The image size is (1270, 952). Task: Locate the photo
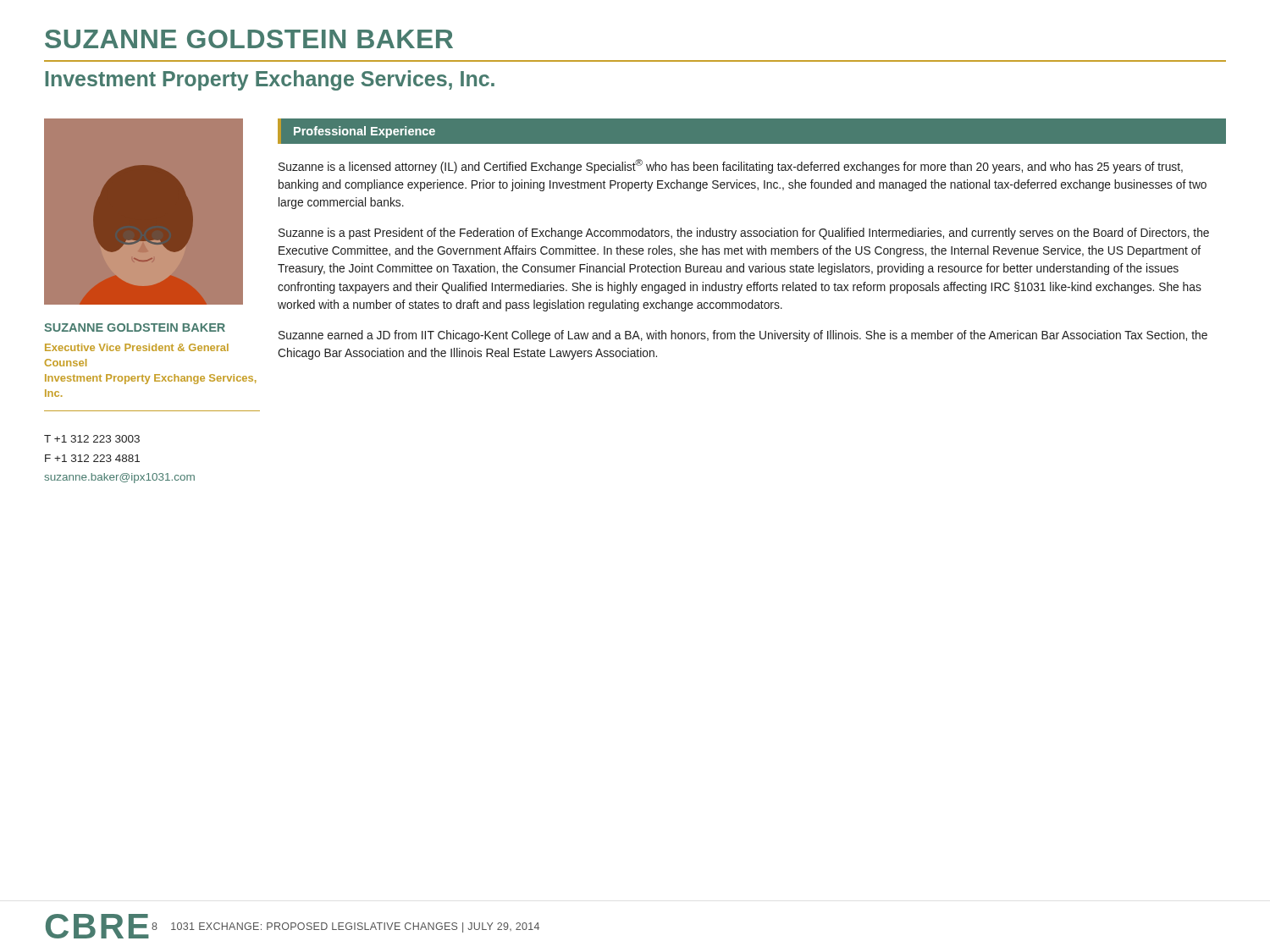[x=152, y=213]
